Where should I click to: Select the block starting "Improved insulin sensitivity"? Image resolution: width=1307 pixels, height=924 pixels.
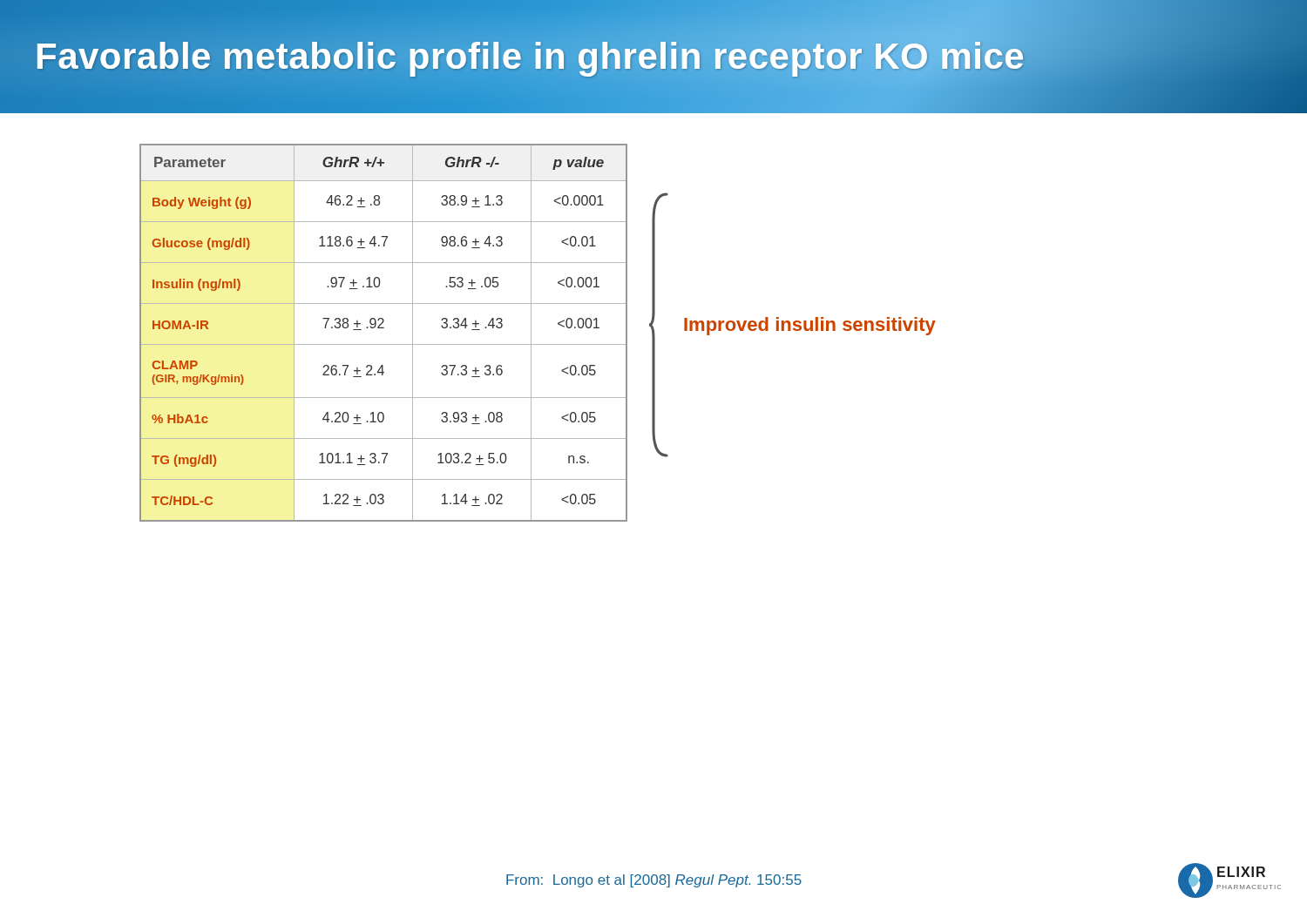pyautogui.click(x=790, y=325)
